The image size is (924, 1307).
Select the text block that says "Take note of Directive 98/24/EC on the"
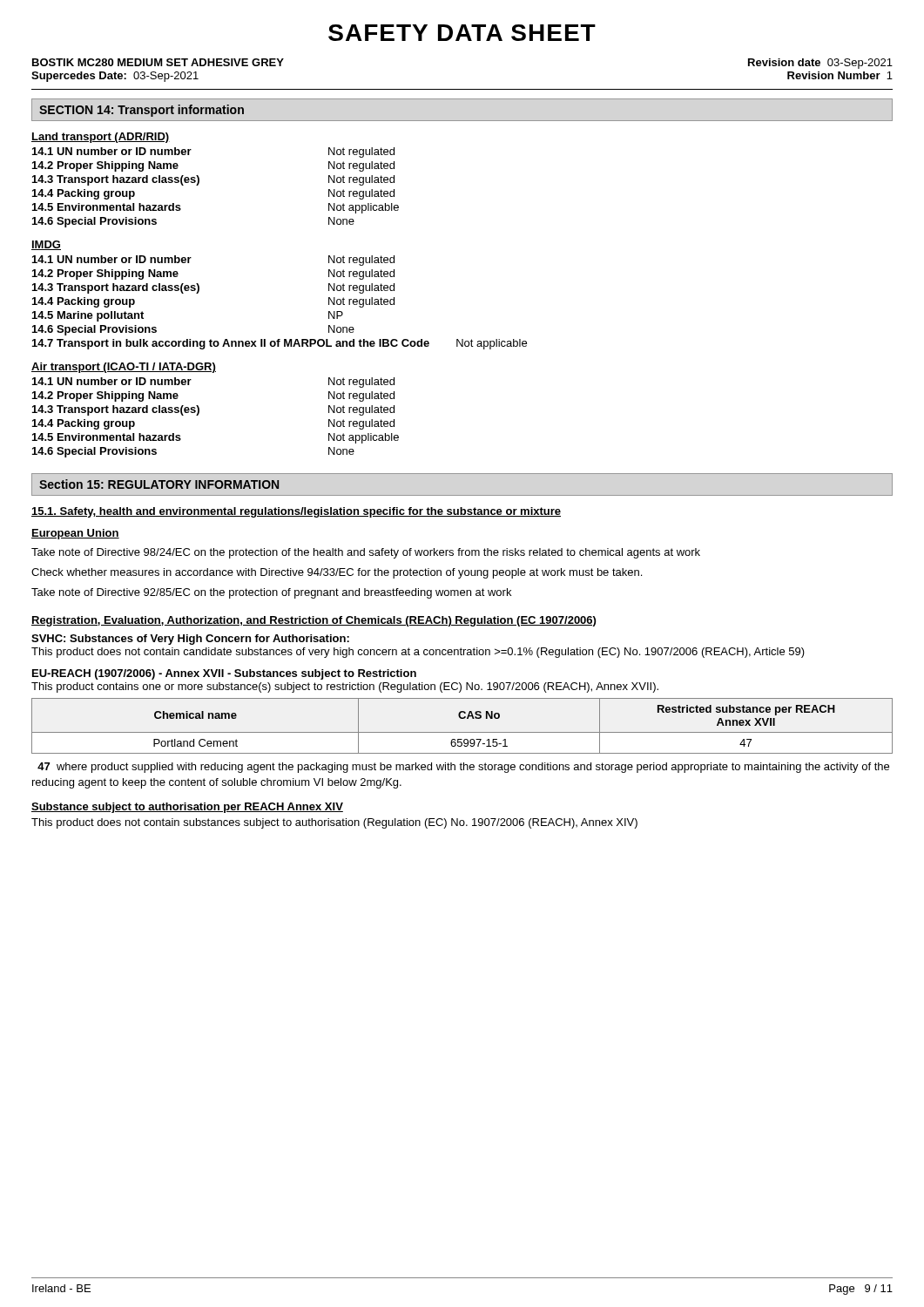click(366, 552)
